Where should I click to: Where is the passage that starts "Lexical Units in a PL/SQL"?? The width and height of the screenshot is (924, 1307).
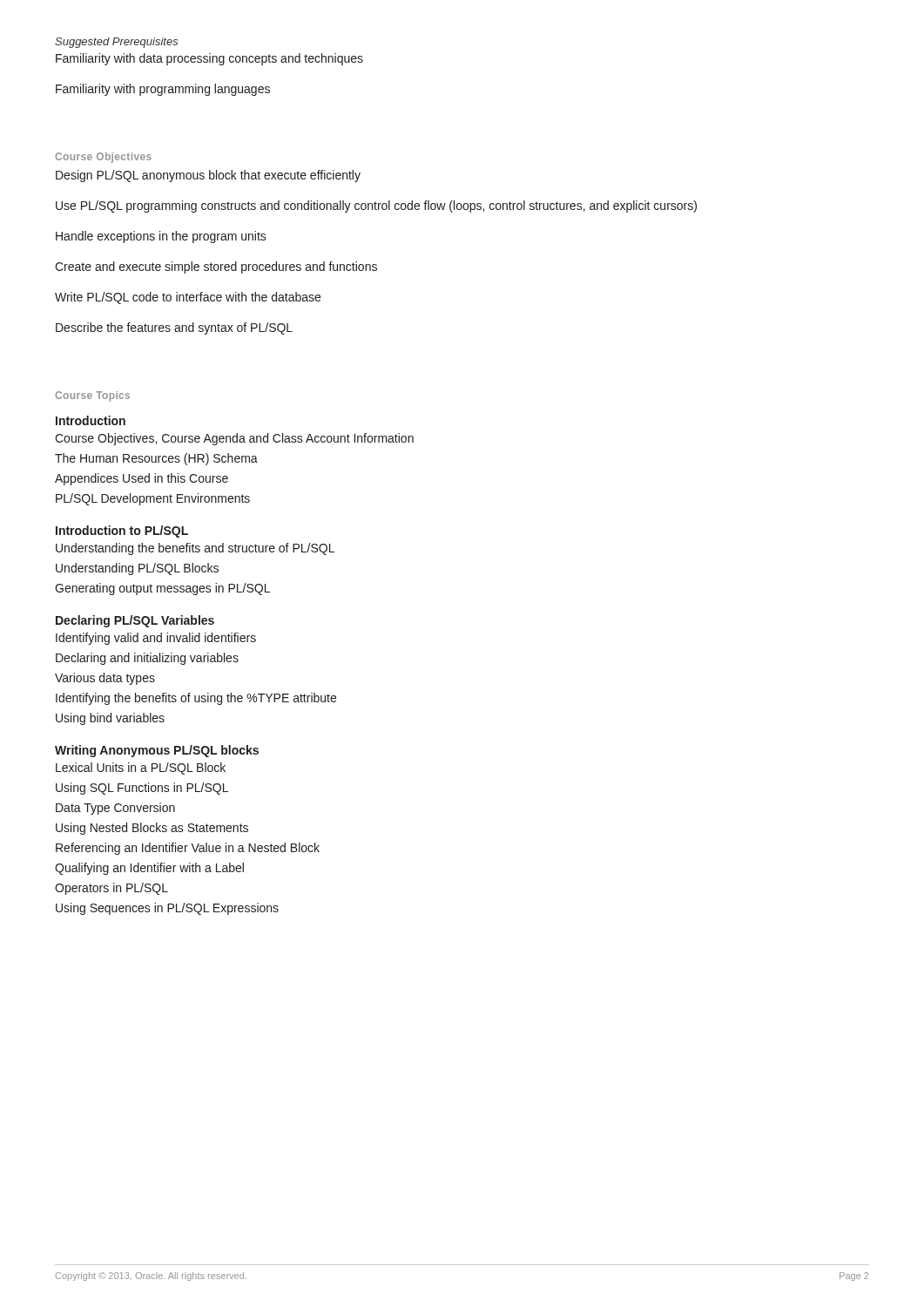(x=140, y=768)
